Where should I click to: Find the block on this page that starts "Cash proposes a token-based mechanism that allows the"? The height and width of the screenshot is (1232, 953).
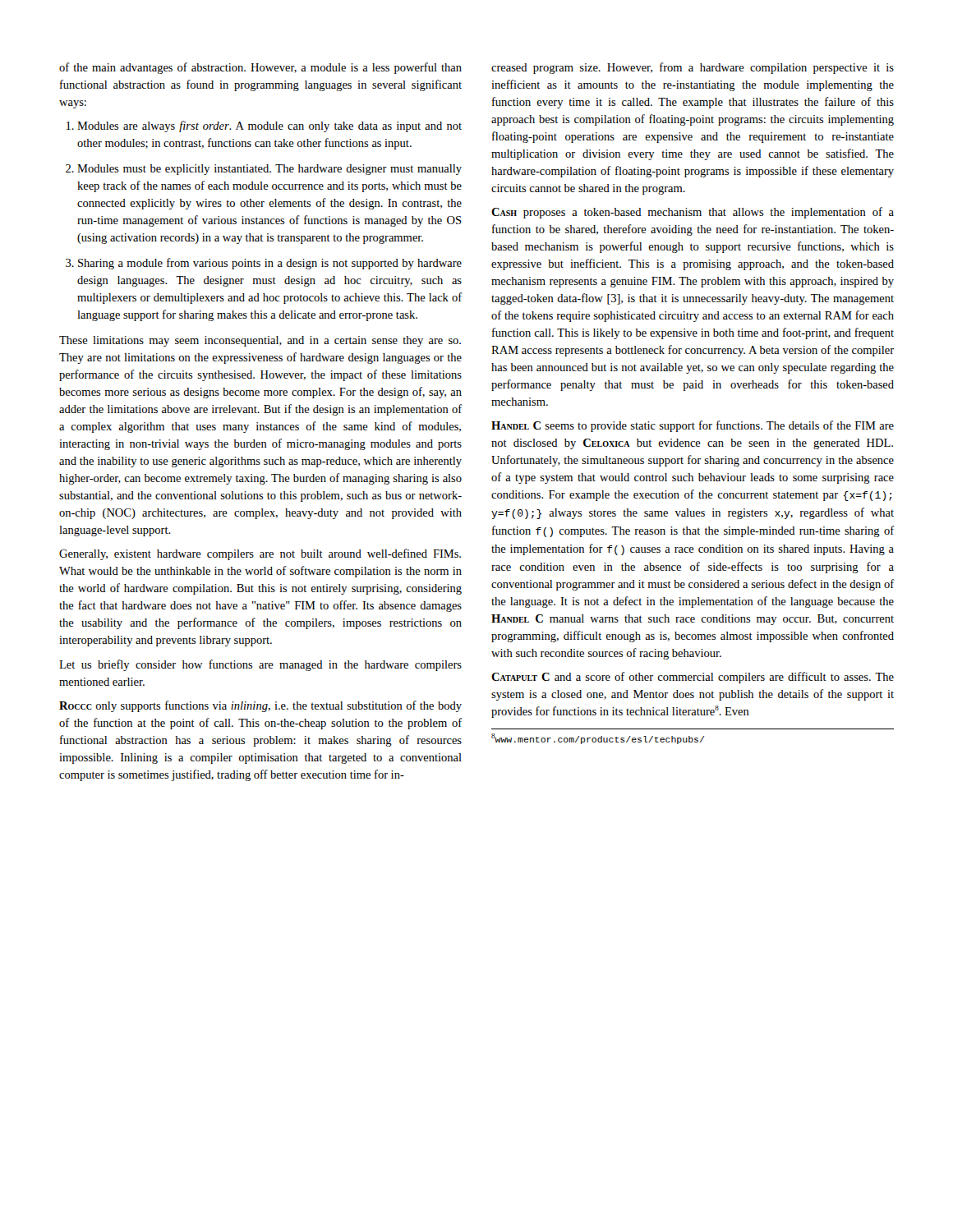[693, 307]
